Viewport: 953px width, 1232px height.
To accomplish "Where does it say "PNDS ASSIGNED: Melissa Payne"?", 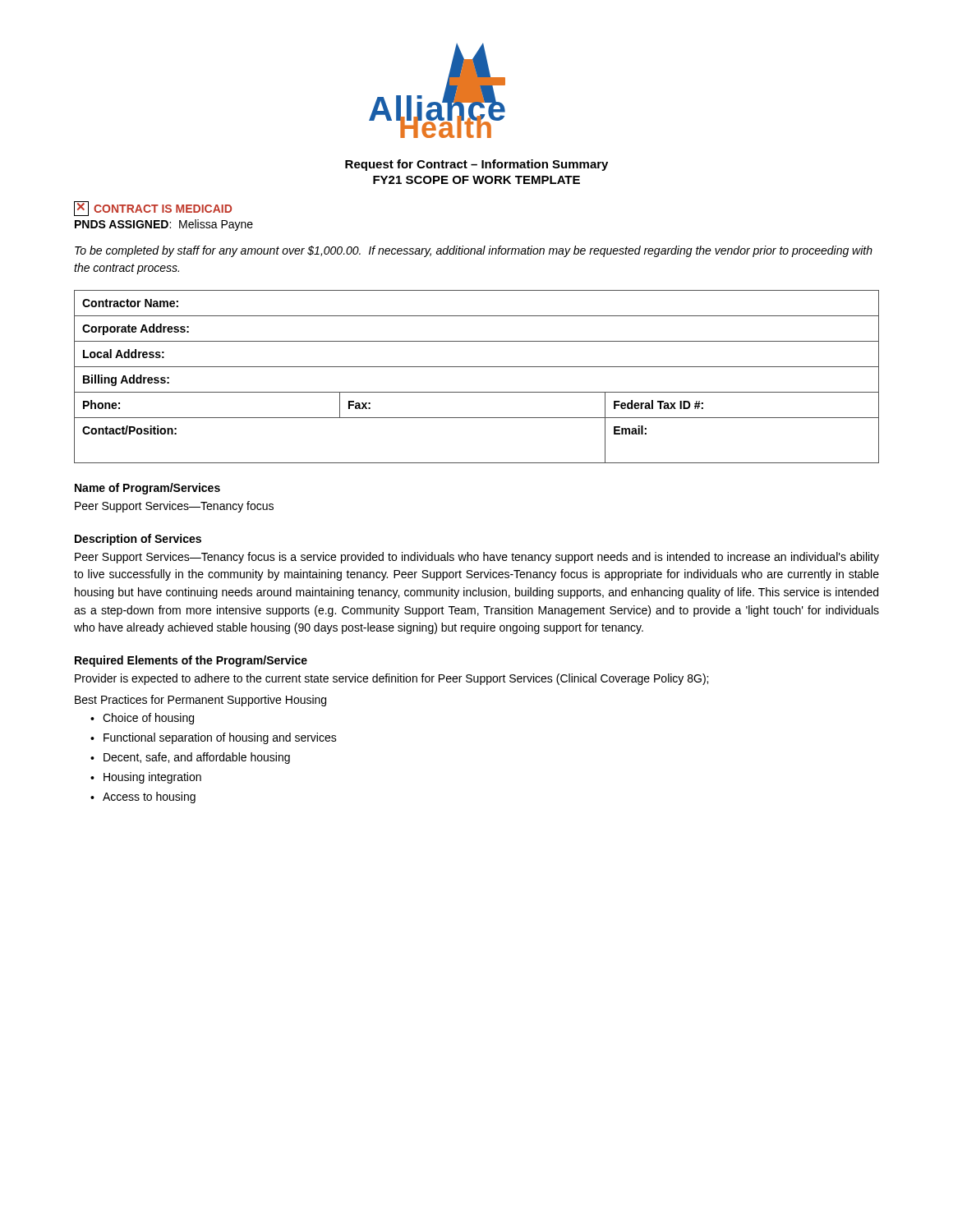I will click(164, 224).
